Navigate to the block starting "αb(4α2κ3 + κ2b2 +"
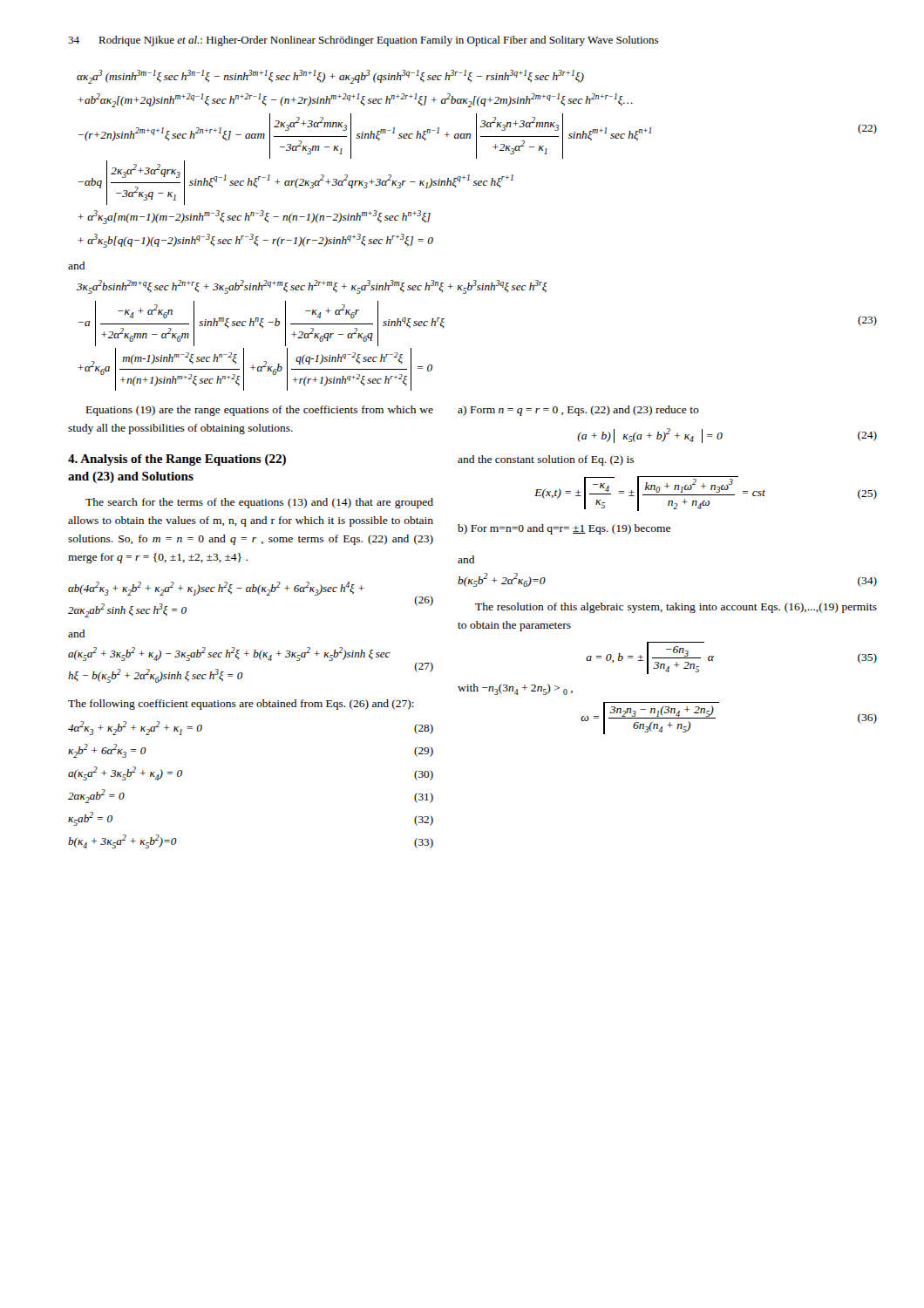 coord(251,600)
